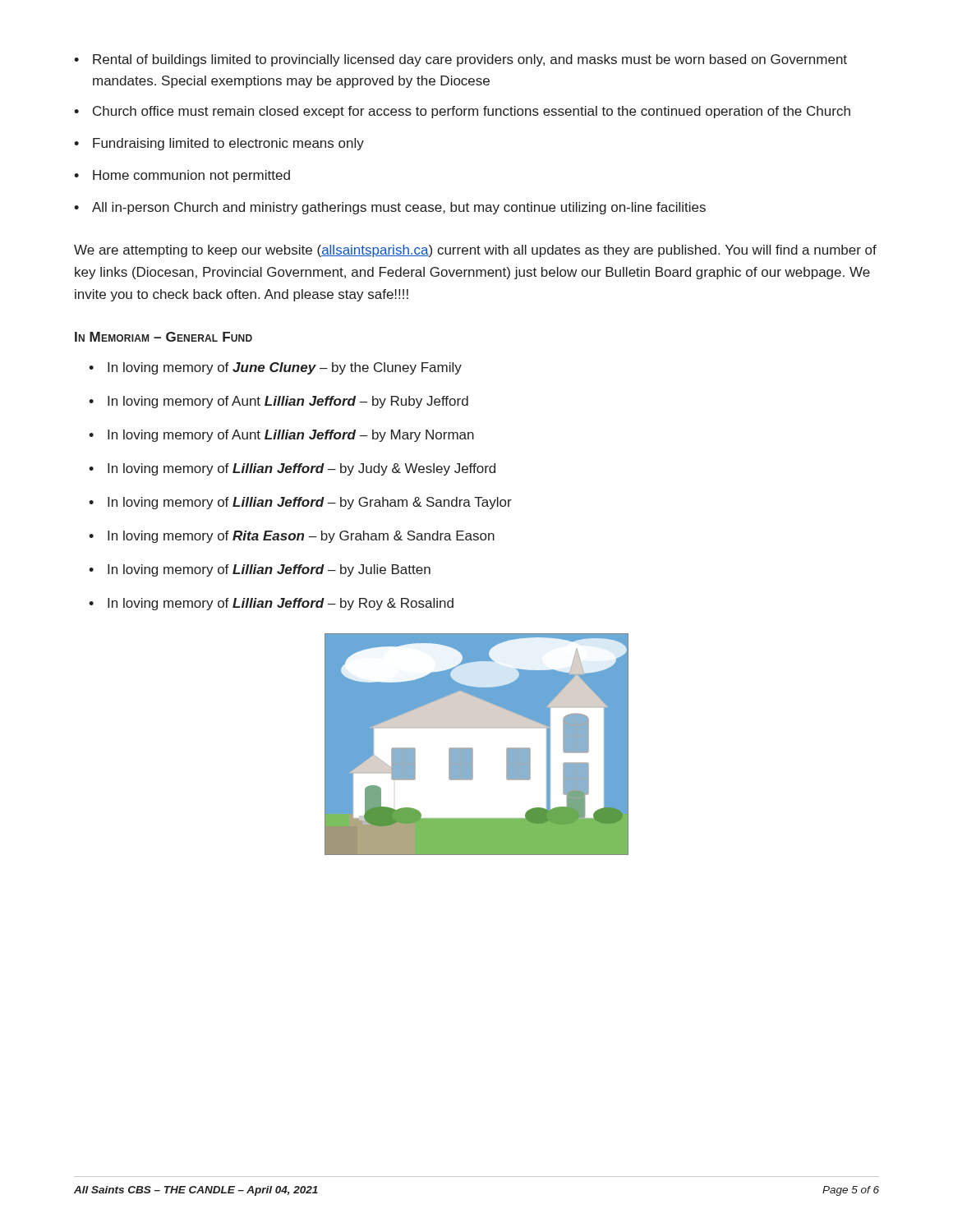This screenshot has width=953, height=1232.
Task: Navigate to the passage starting "• Rental of buildings limited to provincially licensed"
Action: 476,70
